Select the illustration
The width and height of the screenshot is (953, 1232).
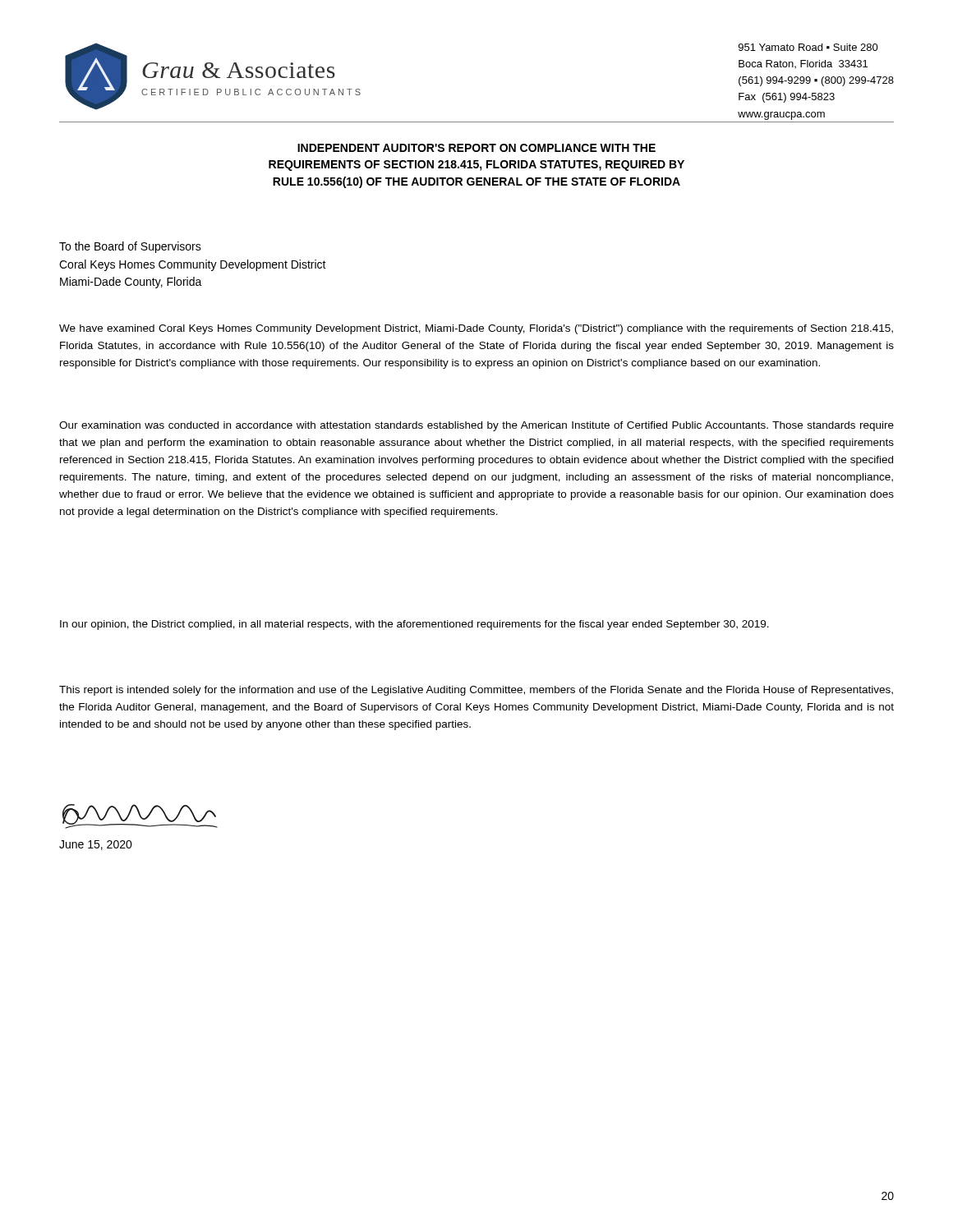[x=141, y=816]
